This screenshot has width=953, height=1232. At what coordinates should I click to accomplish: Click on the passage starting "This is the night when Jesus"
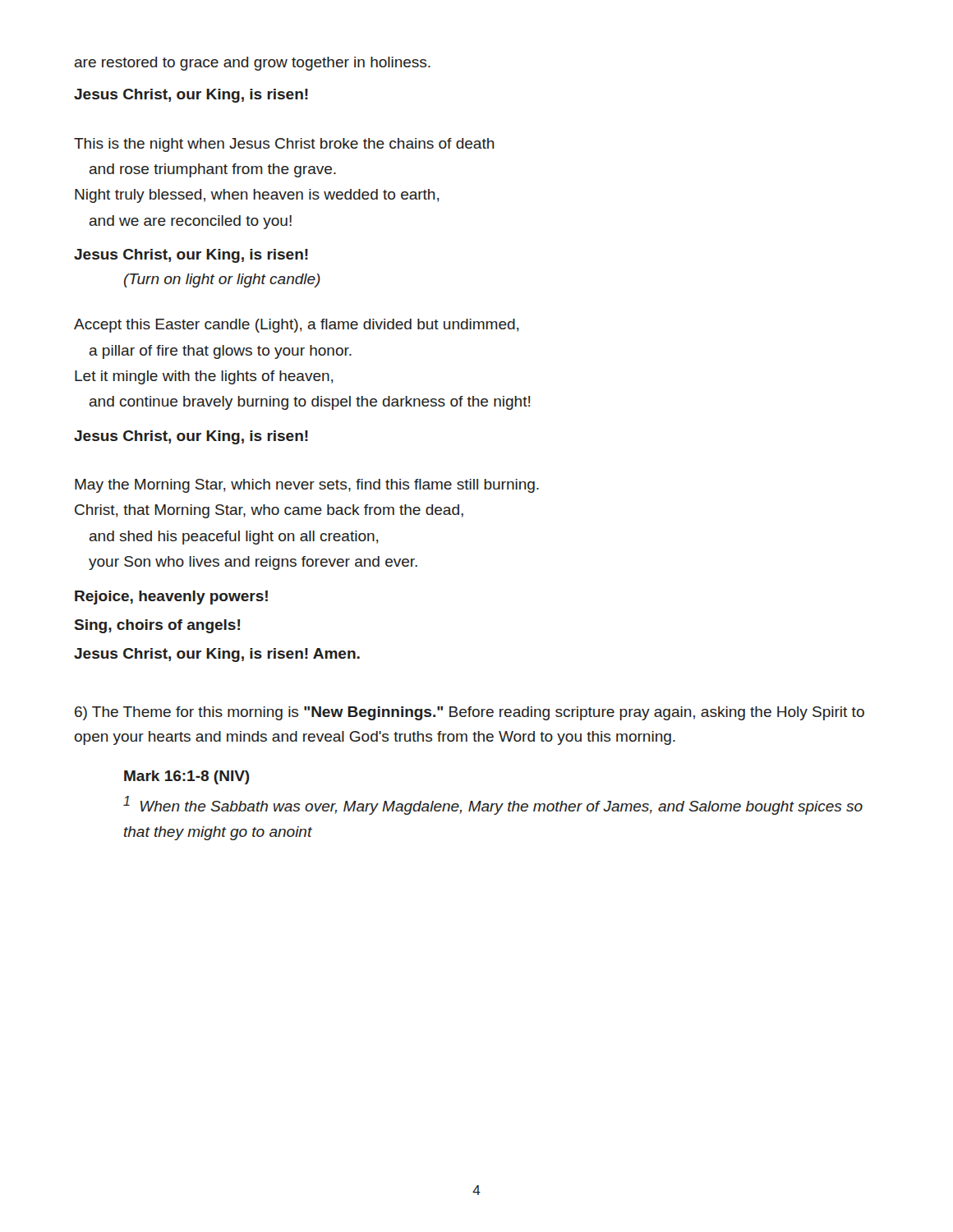tap(284, 182)
